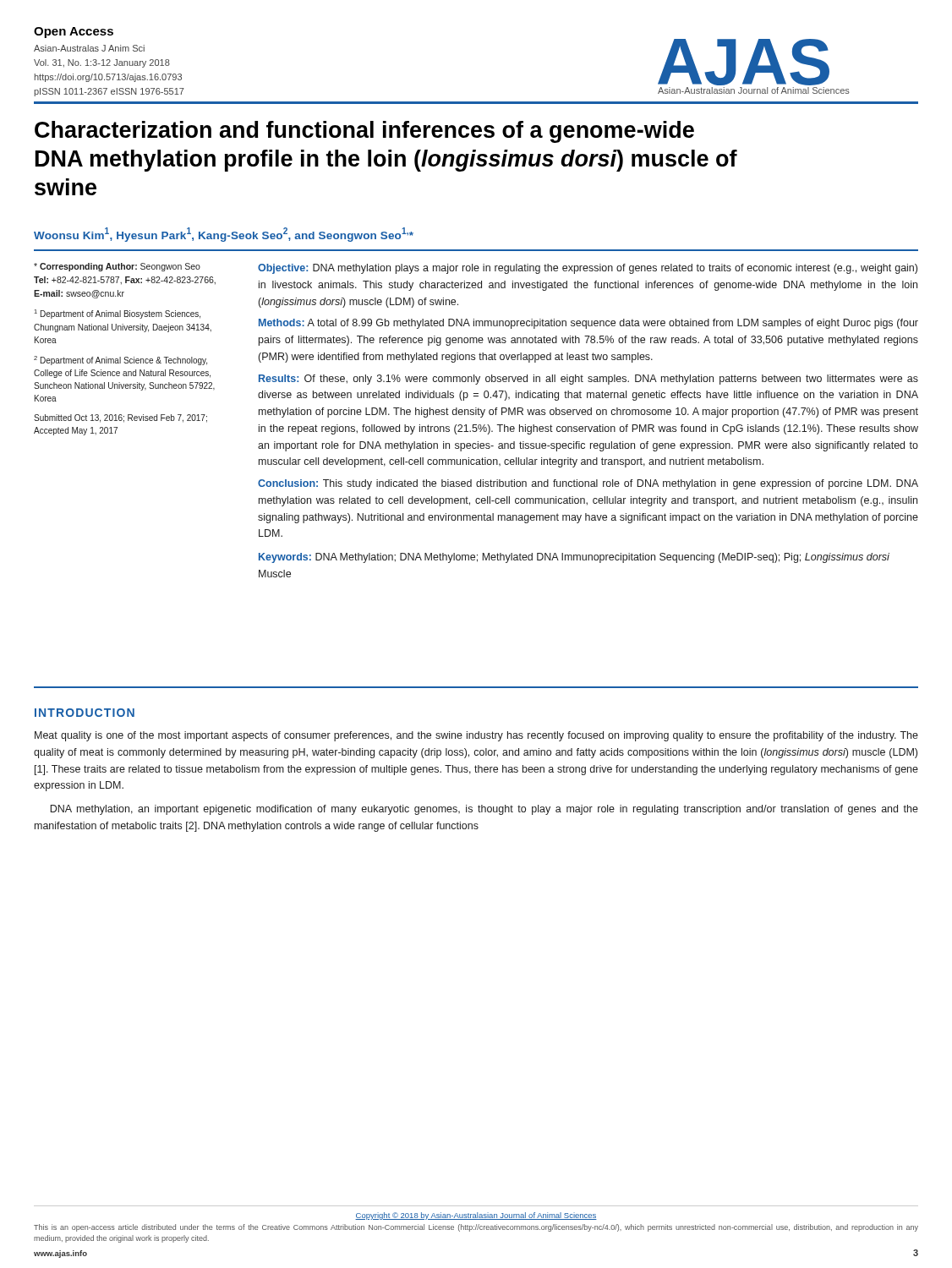The image size is (952, 1268).
Task: Point to the region starting "Woonsu Kim1, Hyesun Park1, Kang-Seok Seo2,"
Action: [x=224, y=234]
